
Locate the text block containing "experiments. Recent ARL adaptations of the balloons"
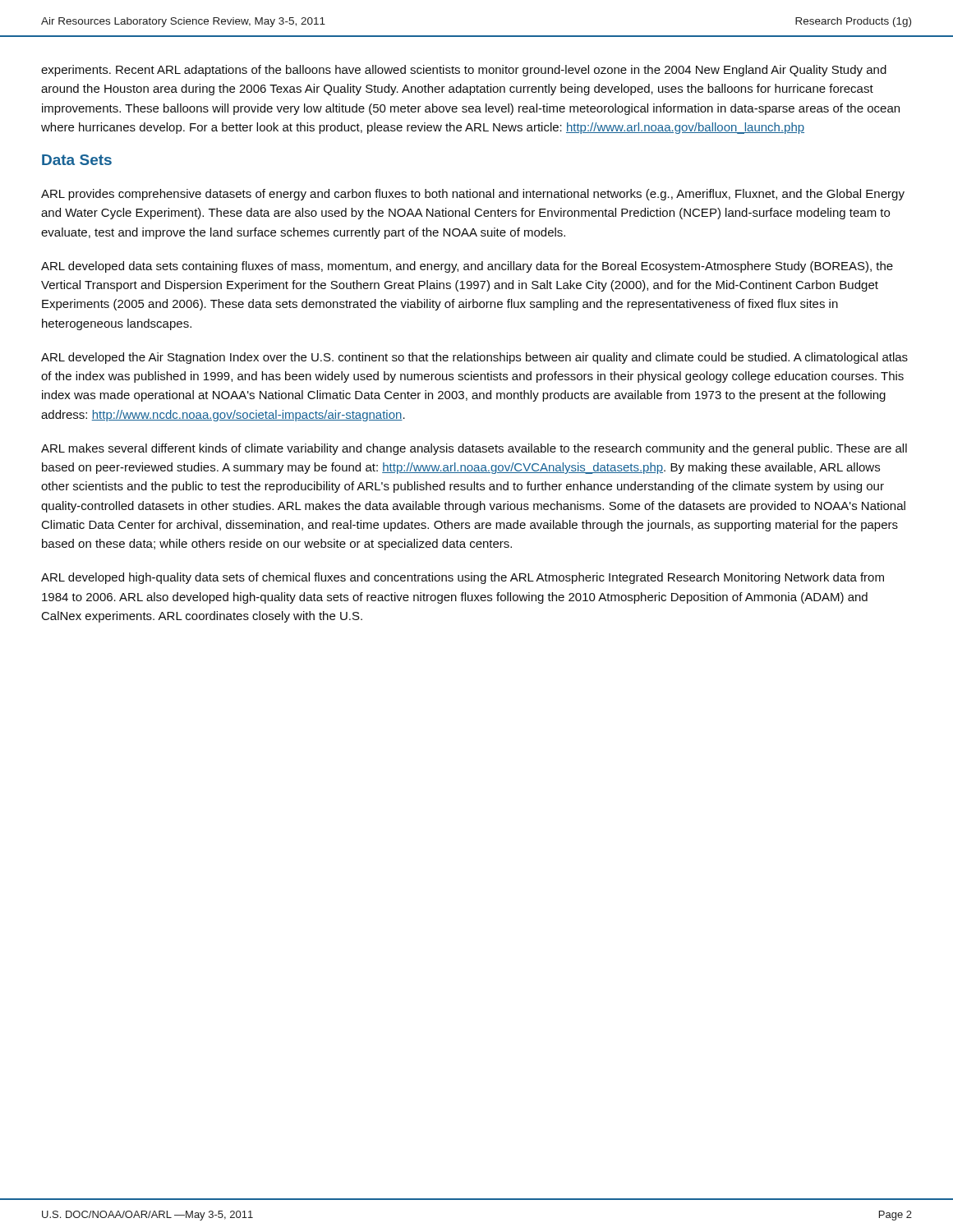[x=471, y=98]
